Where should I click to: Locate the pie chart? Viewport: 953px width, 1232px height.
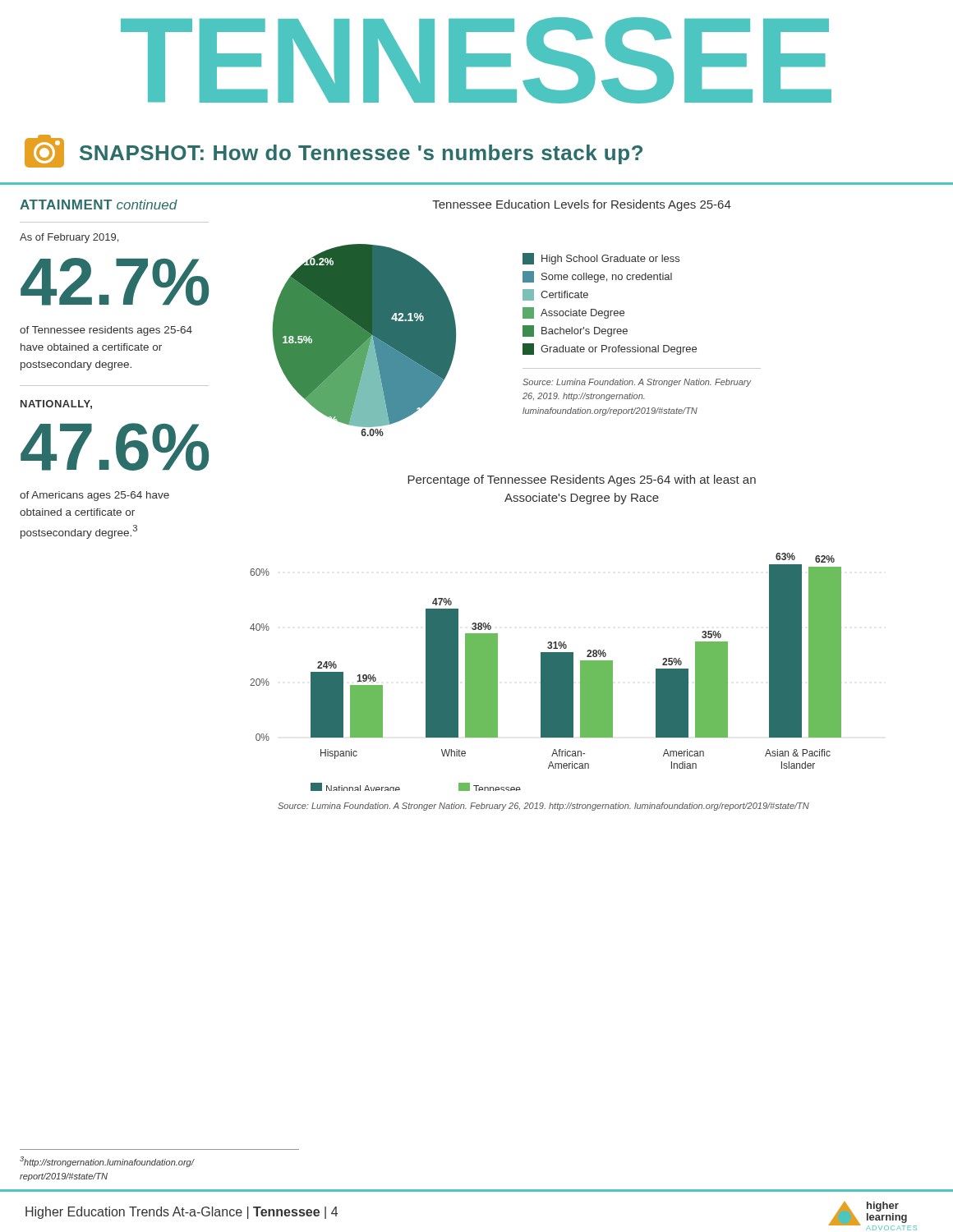tap(590, 335)
